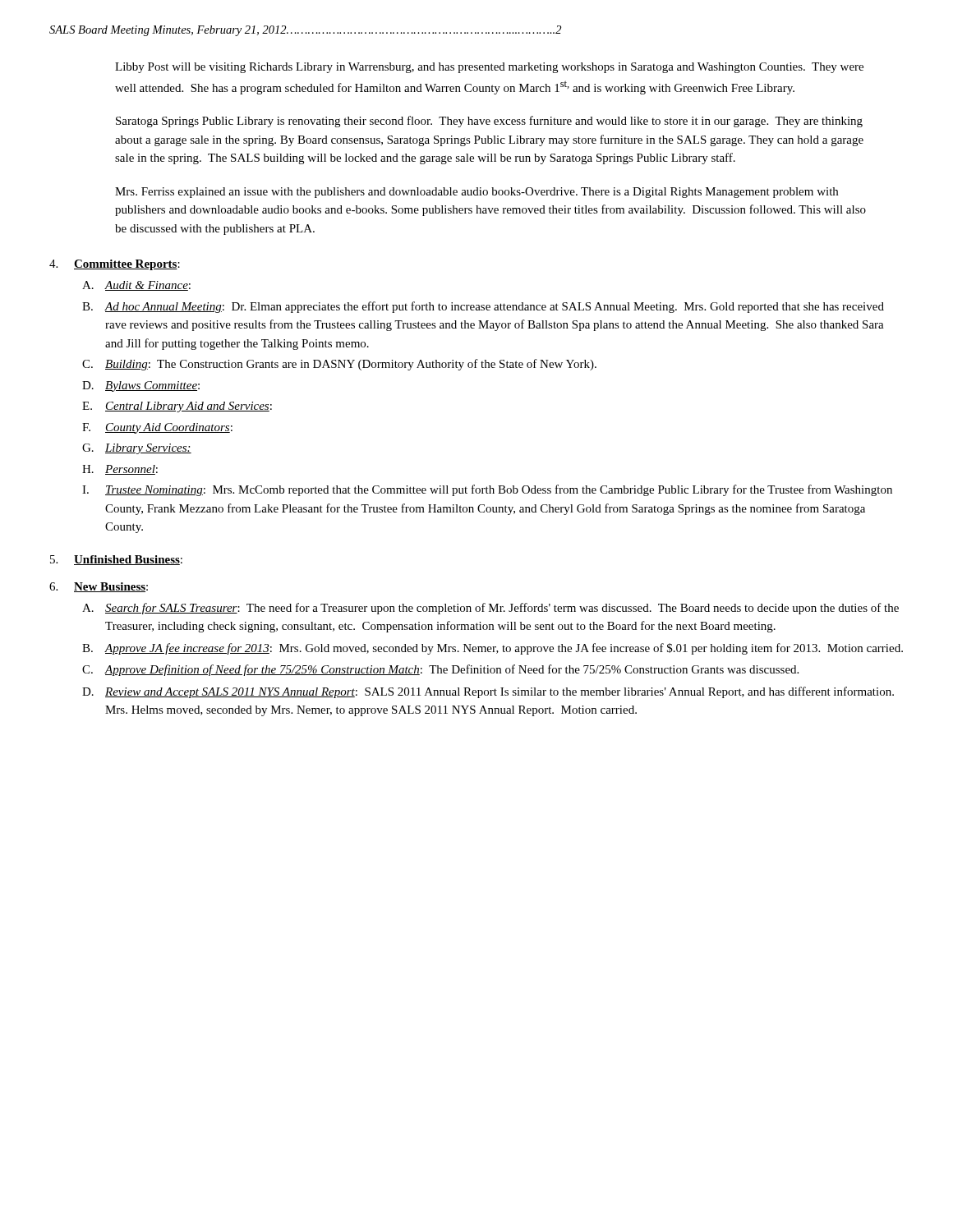Navigate to the text block starting "G. Library Services:"
The image size is (953, 1232).
(x=137, y=449)
